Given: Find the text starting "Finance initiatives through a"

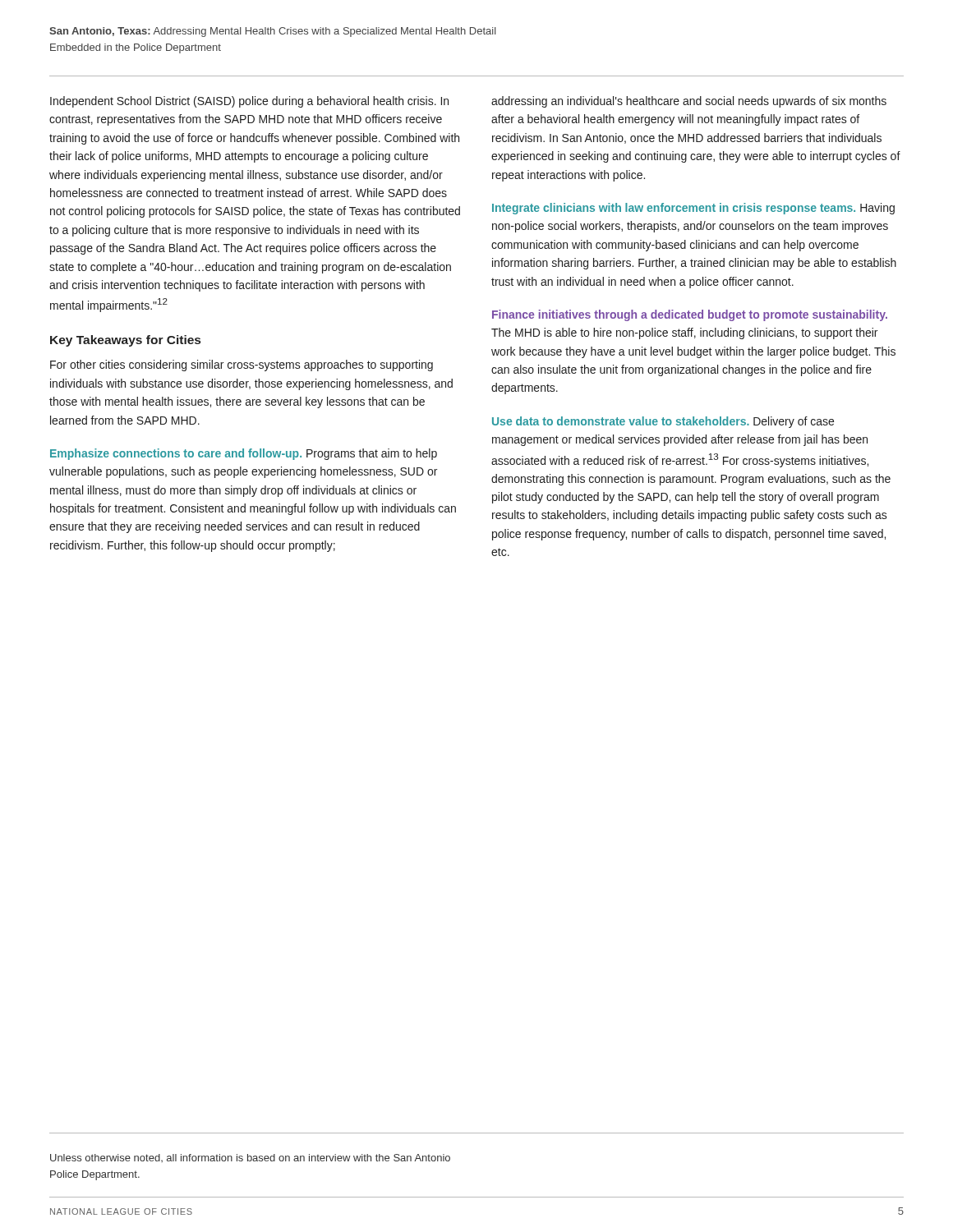Looking at the screenshot, I should [694, 351].
